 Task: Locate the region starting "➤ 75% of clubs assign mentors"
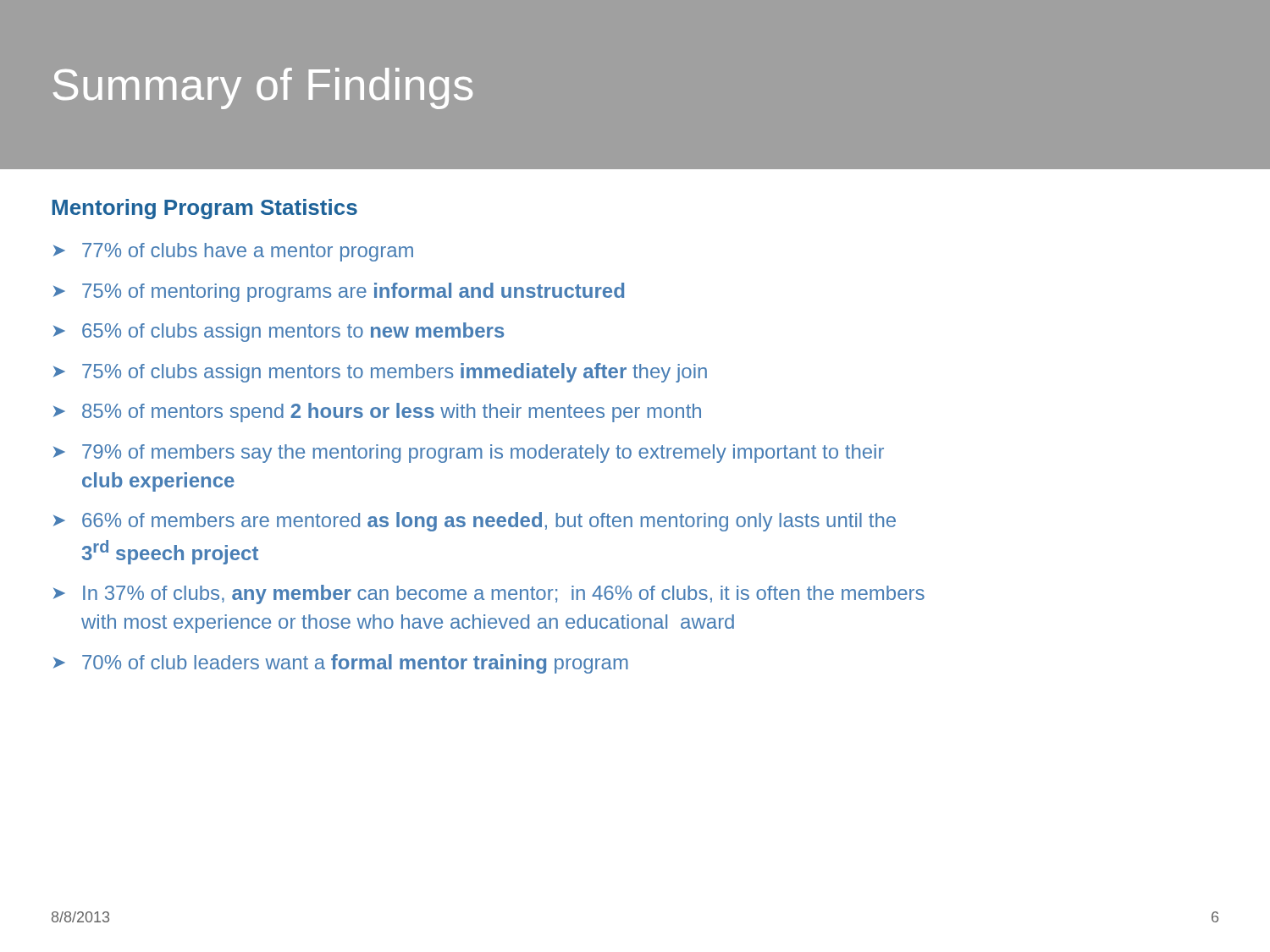tap(379, 371)
